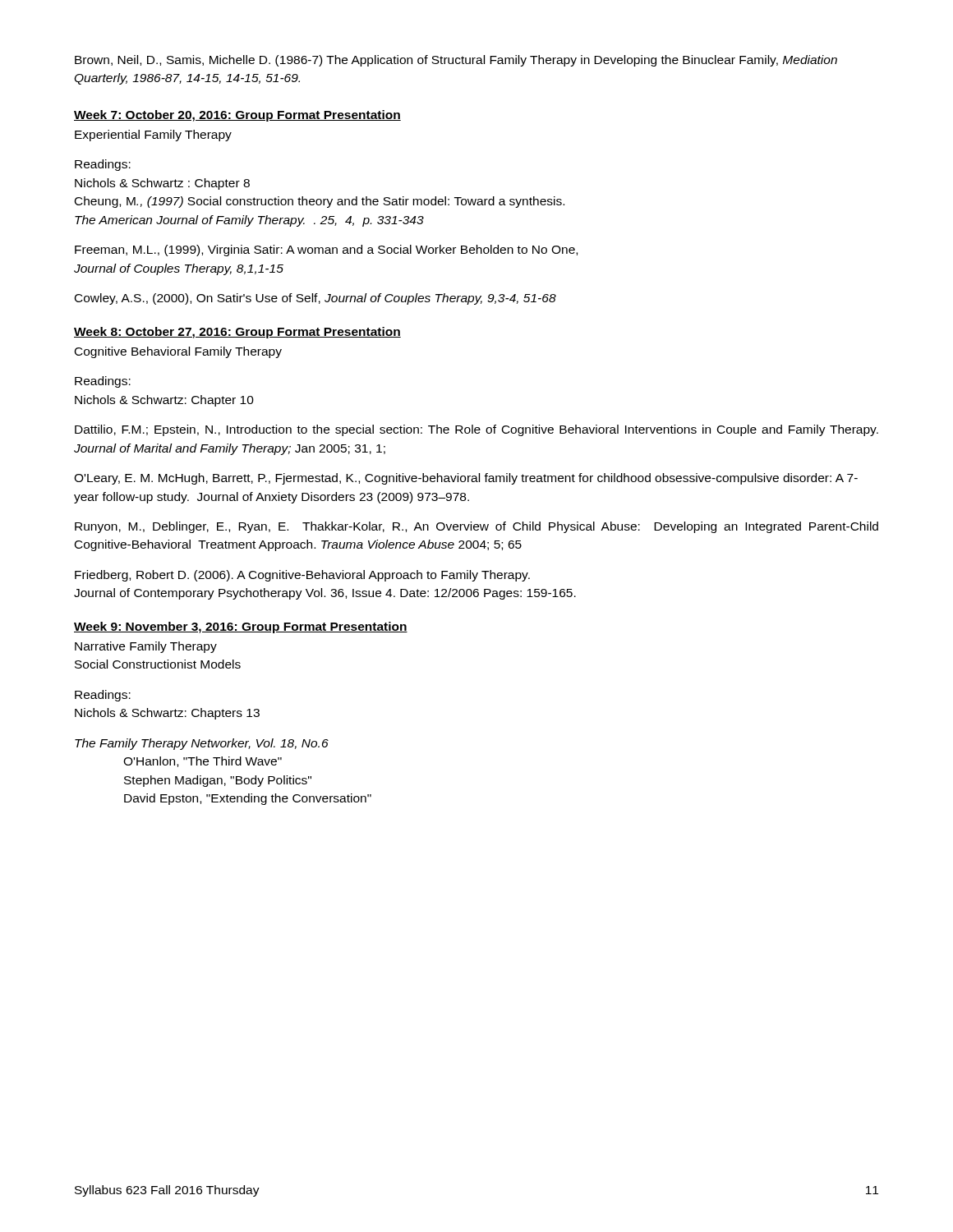The width and height of the screenshot is (953, 1232).
Task: Point to the section header beginning "Week 7: October 20, 2016:"
Action: (x=237, y=115)
